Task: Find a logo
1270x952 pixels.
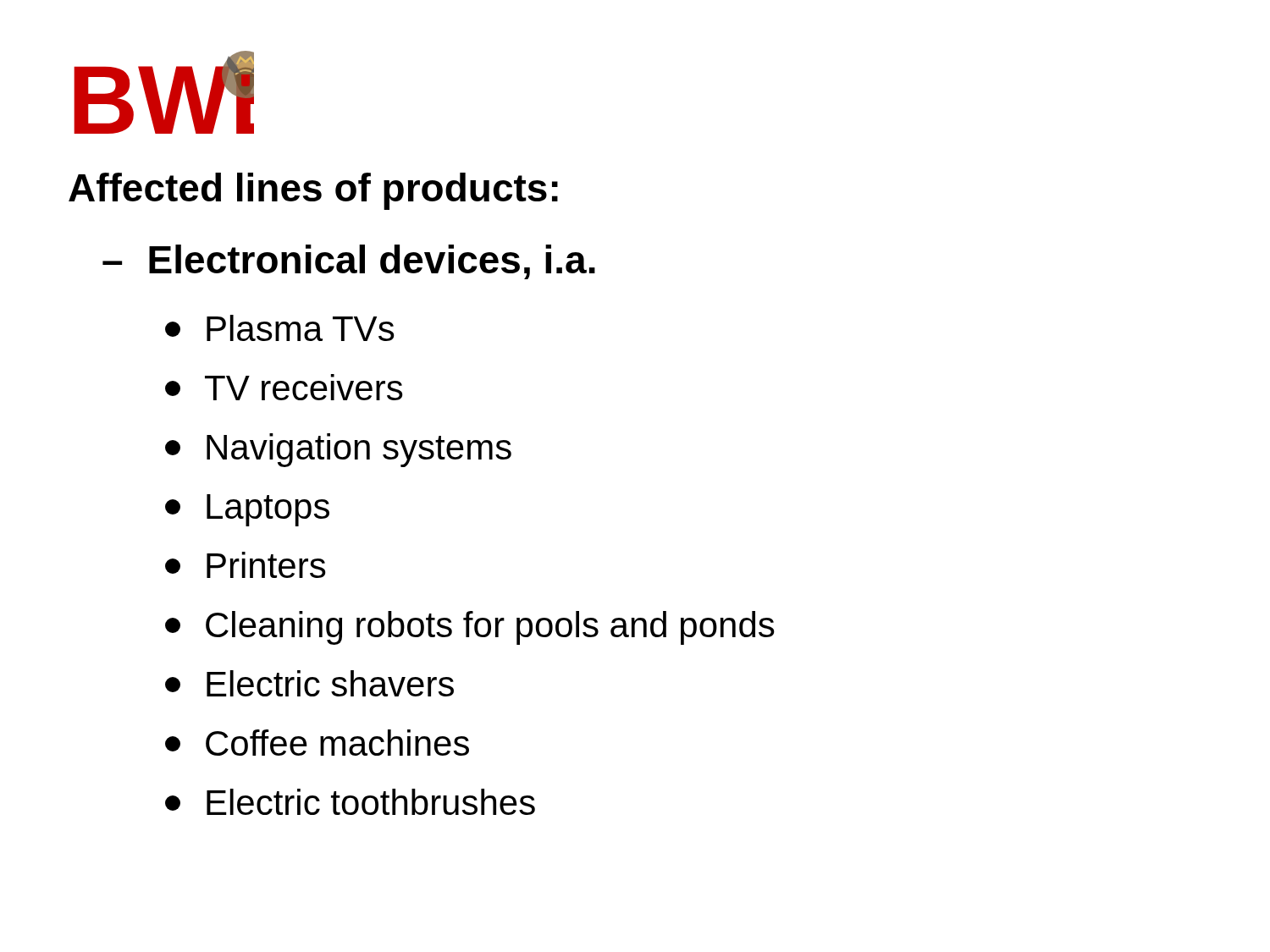Action: (x=161, y=96)
